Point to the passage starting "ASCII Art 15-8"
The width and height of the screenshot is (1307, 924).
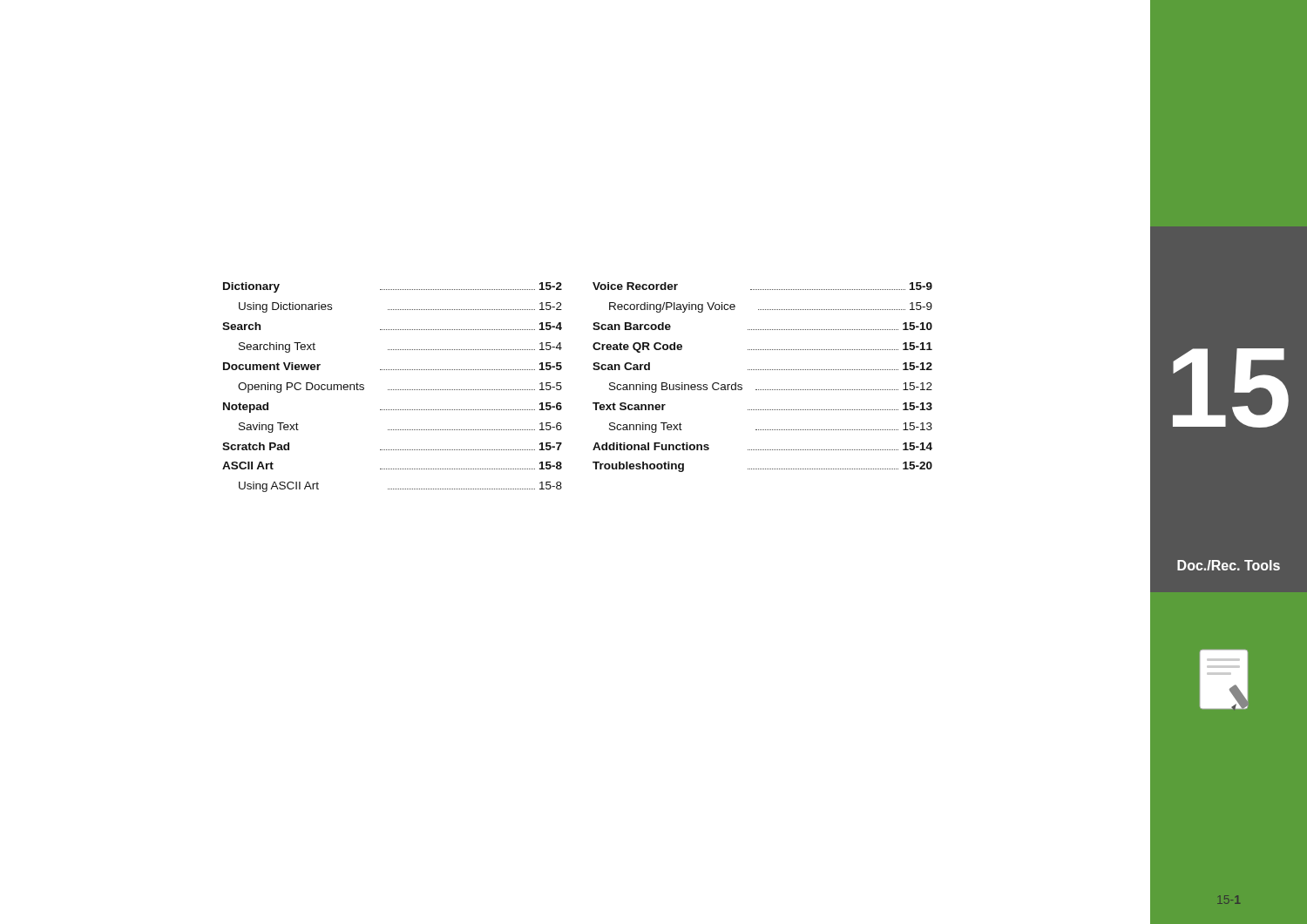392,467
